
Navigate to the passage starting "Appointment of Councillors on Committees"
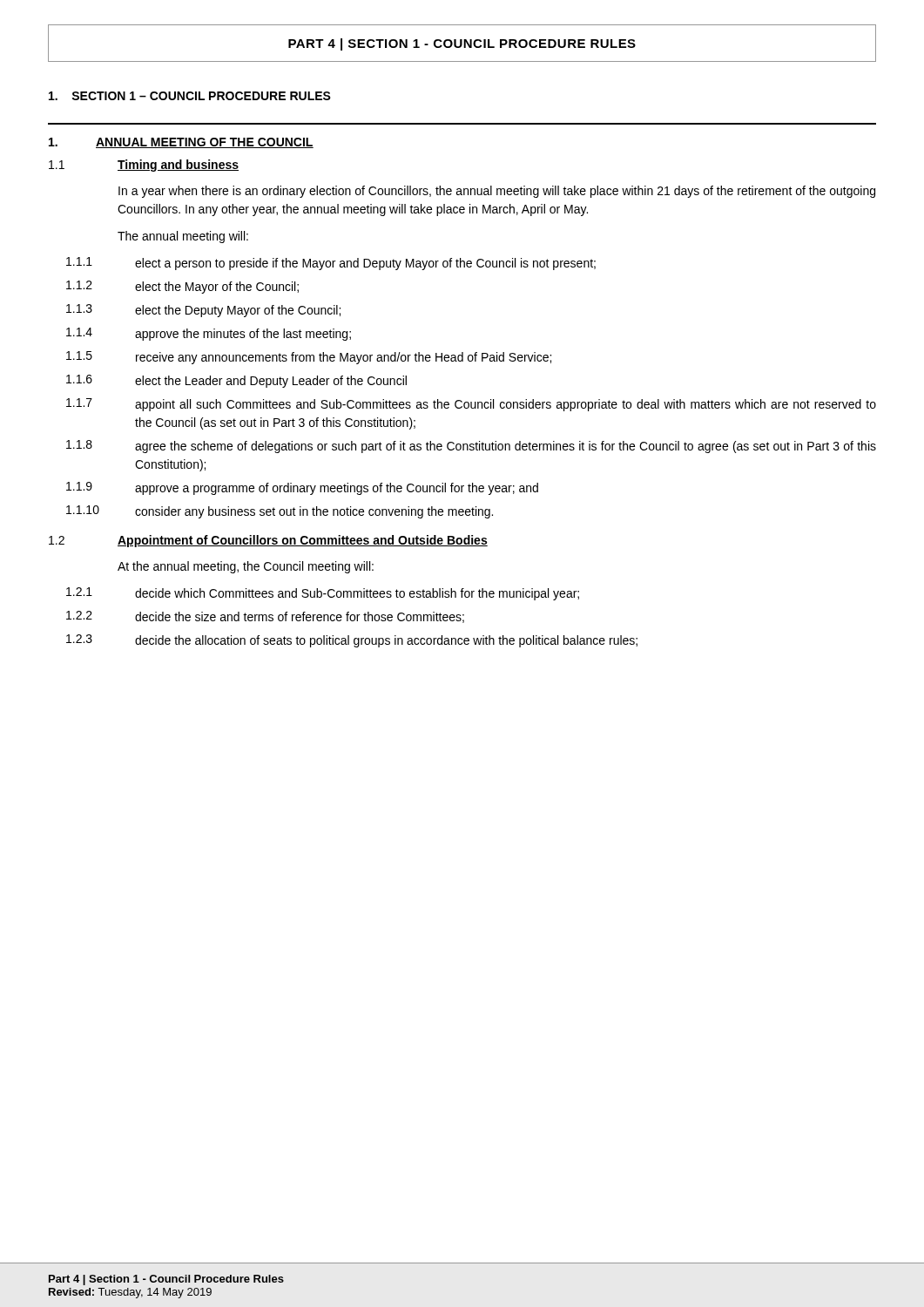coord(302,540)
